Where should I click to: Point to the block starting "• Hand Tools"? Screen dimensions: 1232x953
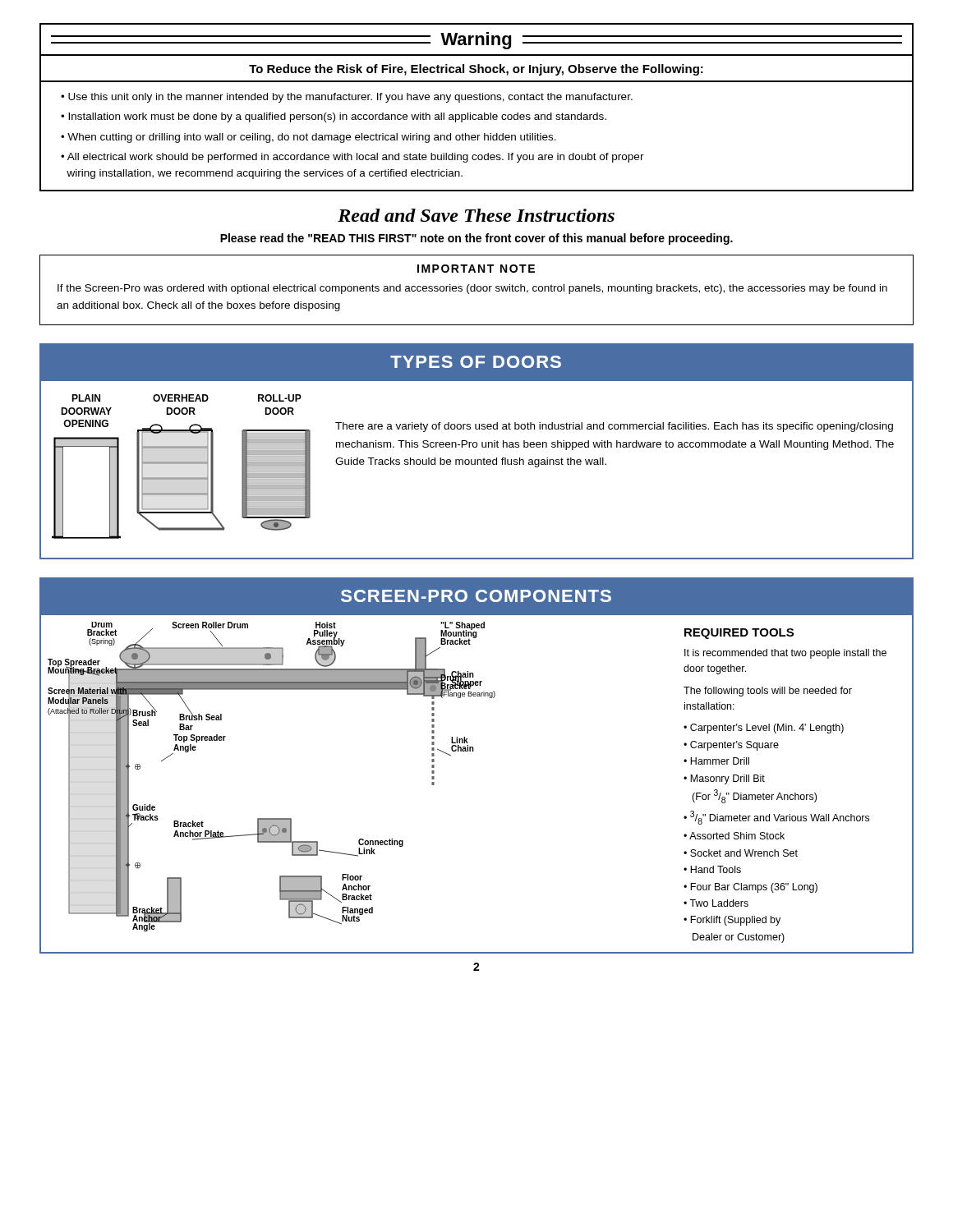point(712,870)
